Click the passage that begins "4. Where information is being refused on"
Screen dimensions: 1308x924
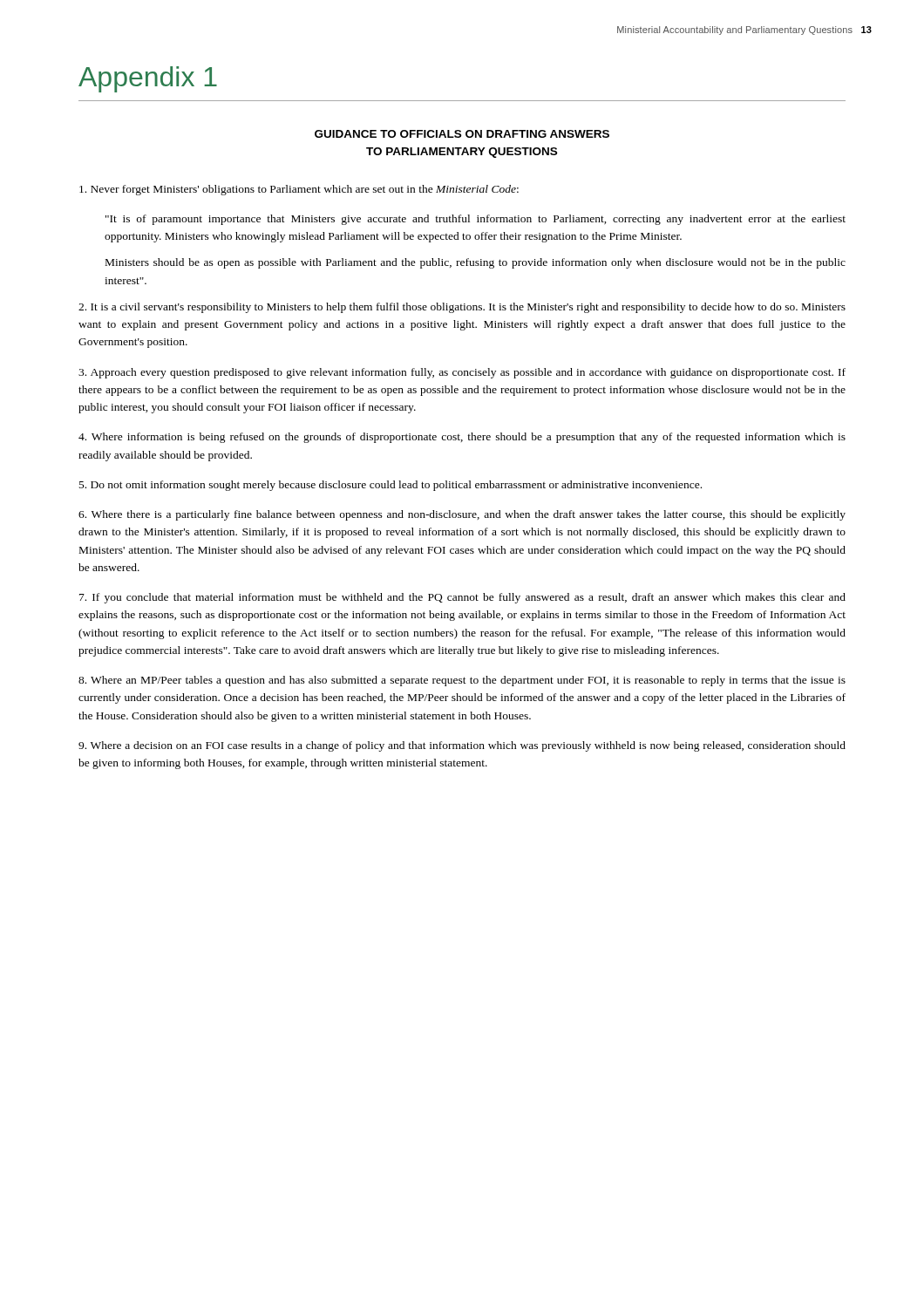462,445
